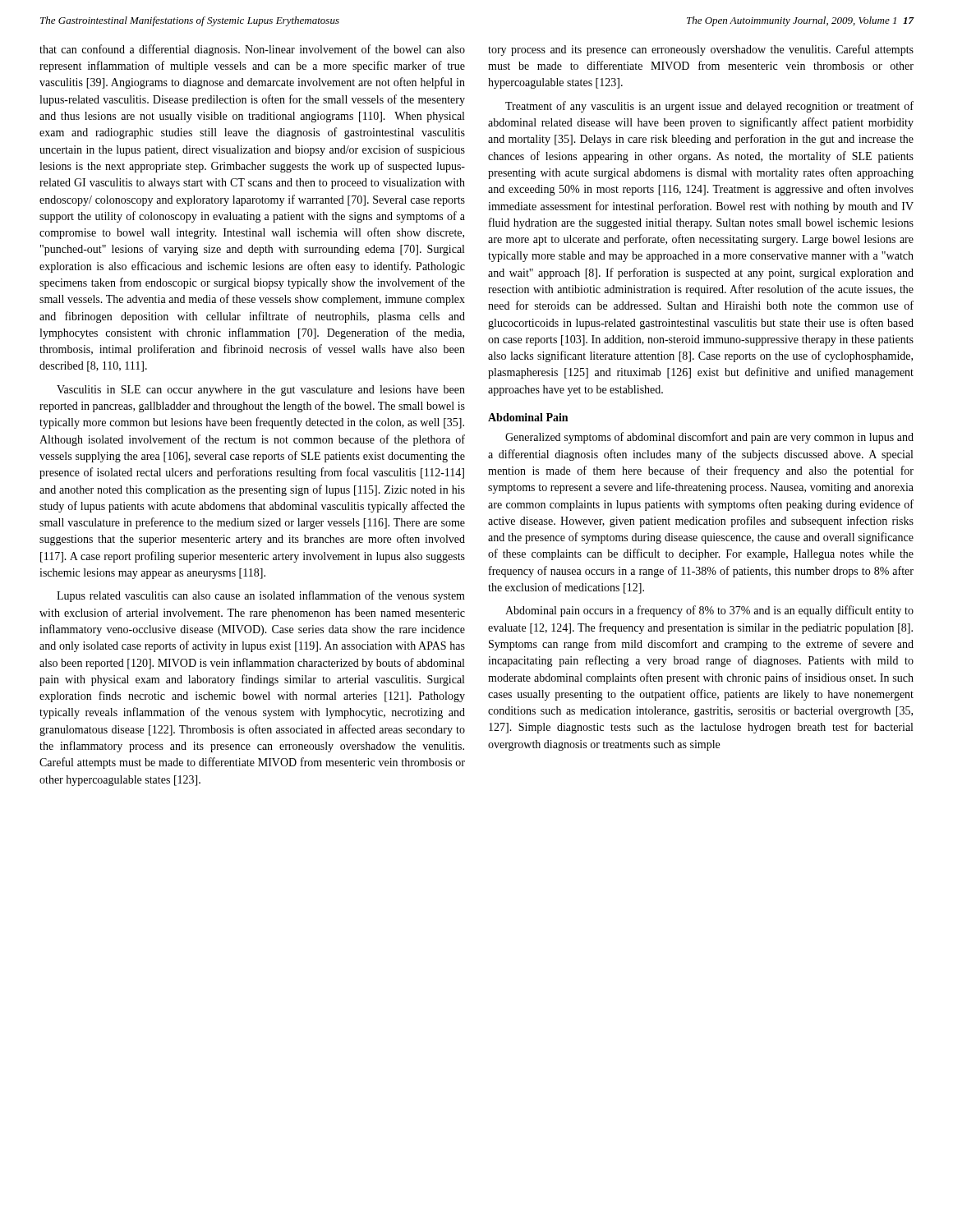The width and height of the screenshot is (953, 1232).
Task: Point to the text starting "Treatment of any vasculitis is an urgent issue"
Action: pyautogui.click(x=701, y=248)
